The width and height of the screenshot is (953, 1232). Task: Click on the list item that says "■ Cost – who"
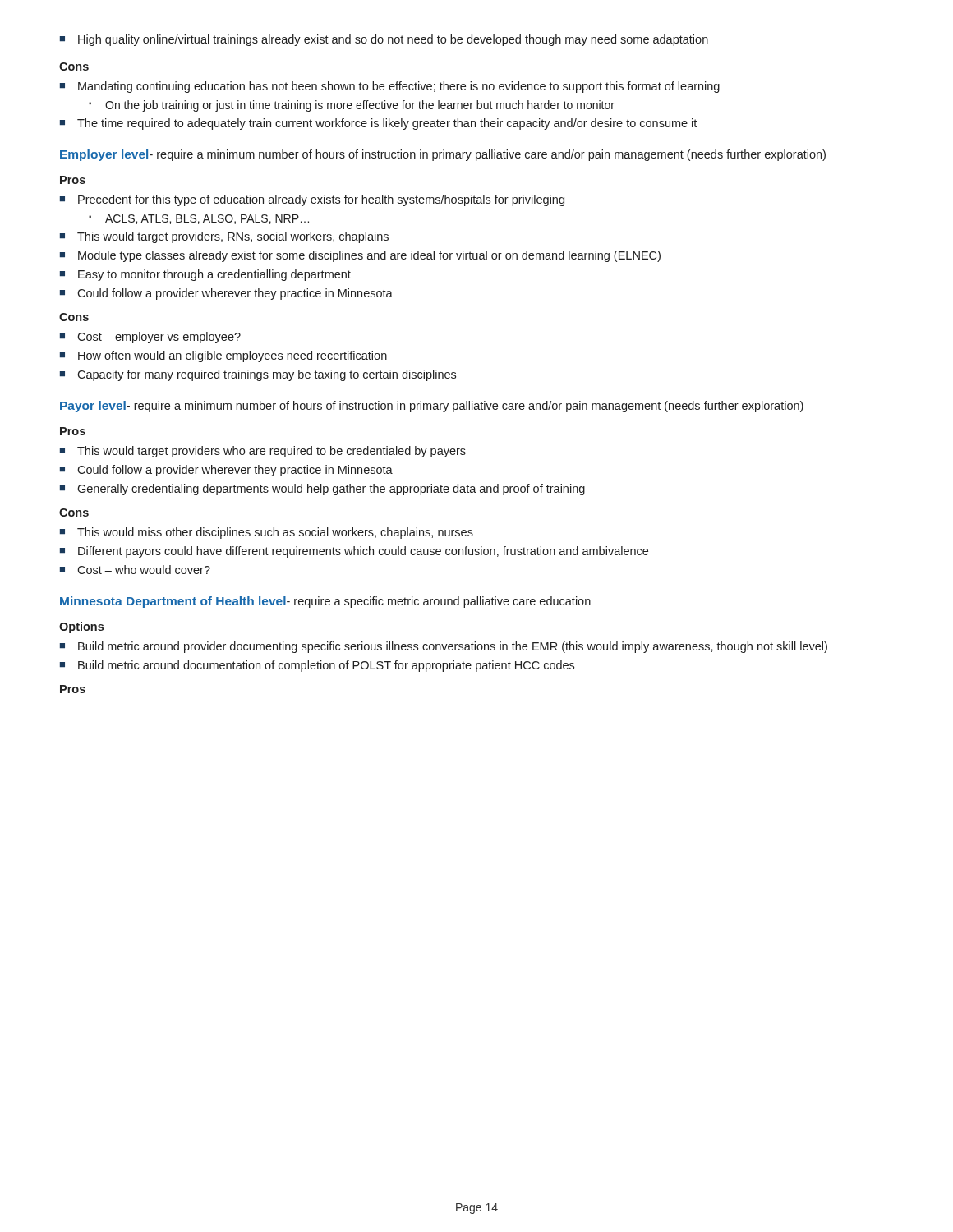click(135, 570)
